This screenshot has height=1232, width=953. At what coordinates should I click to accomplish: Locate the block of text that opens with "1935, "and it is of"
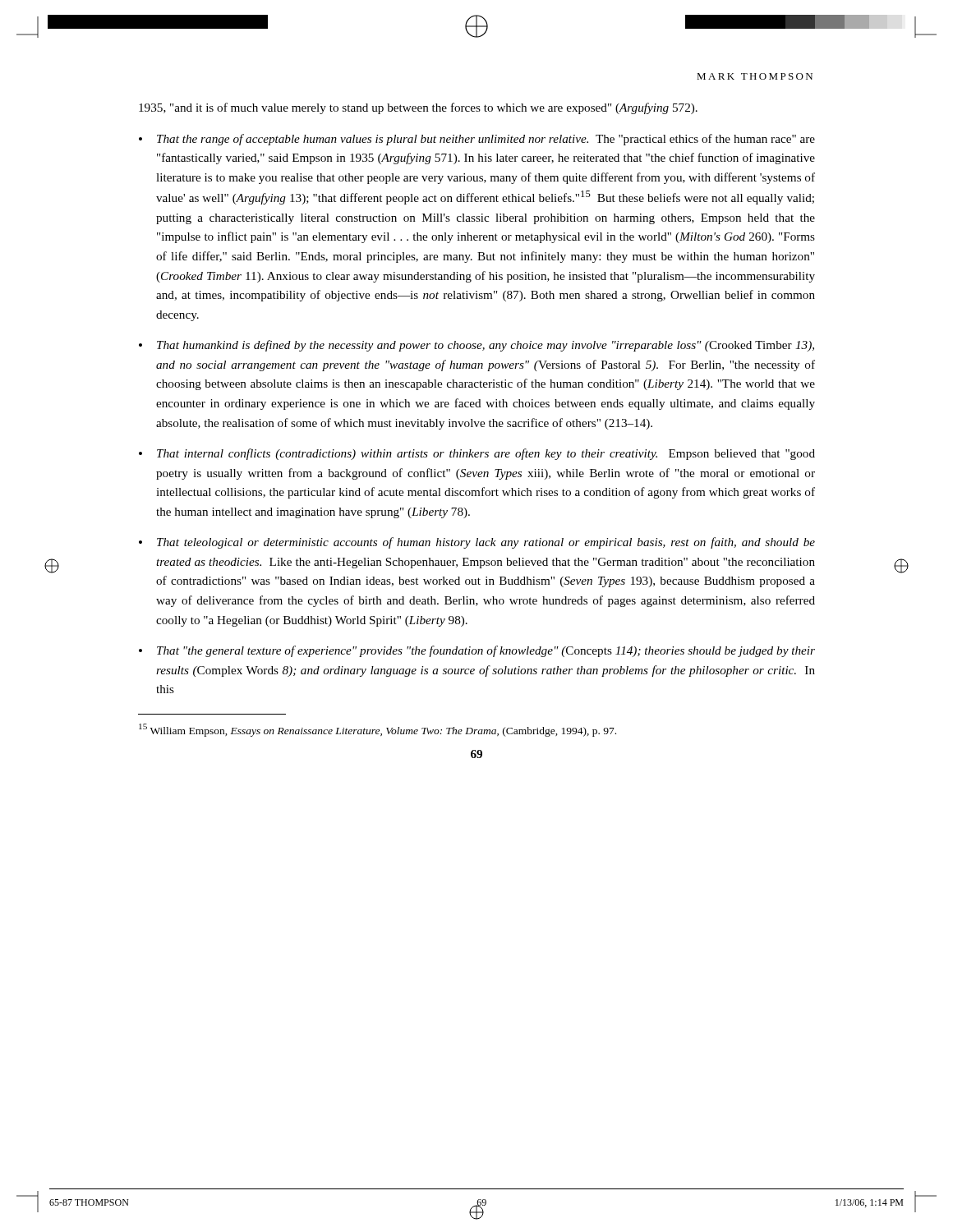pos(418,107)
